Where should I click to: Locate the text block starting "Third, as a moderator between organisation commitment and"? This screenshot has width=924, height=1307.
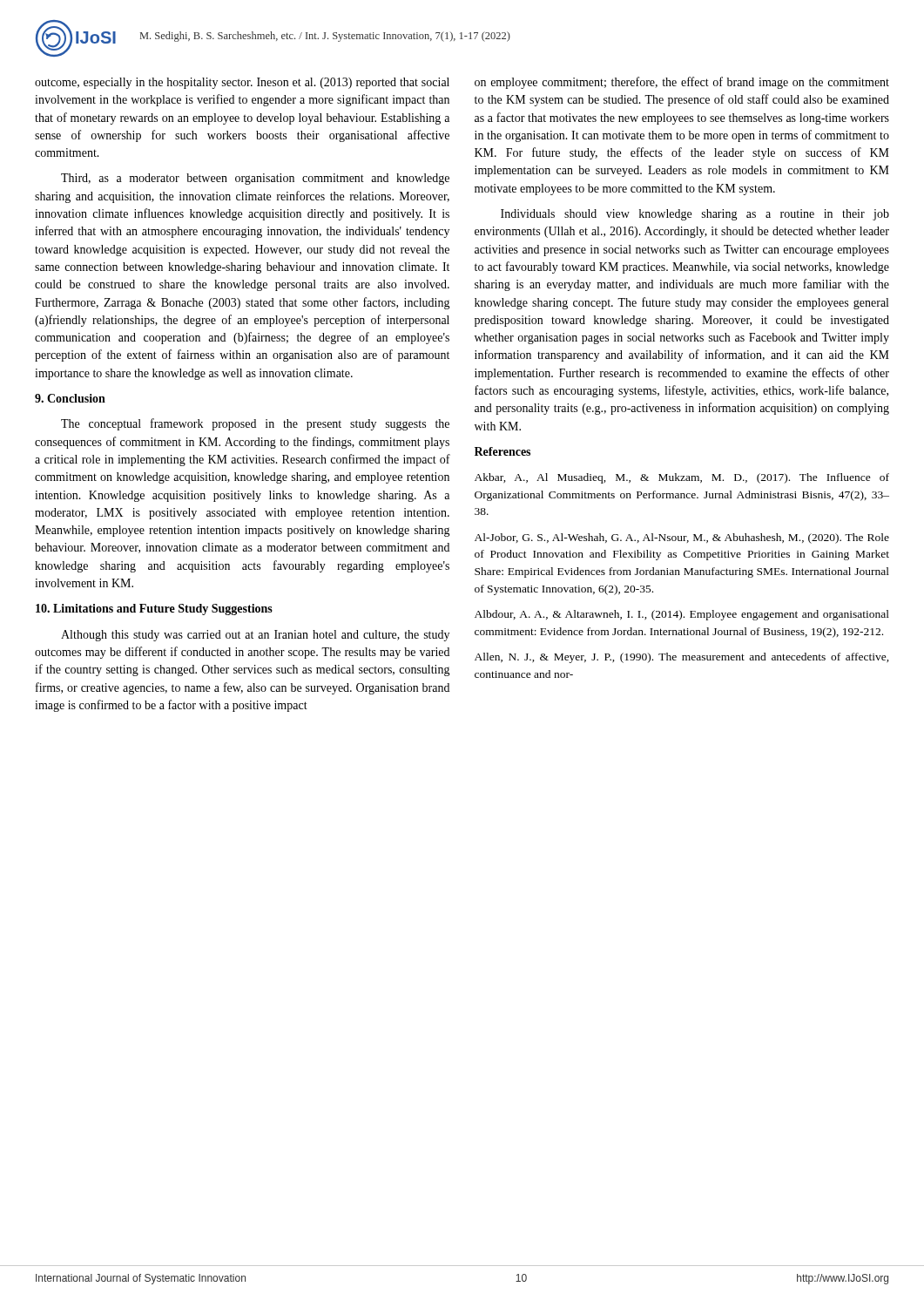point(242,276)
